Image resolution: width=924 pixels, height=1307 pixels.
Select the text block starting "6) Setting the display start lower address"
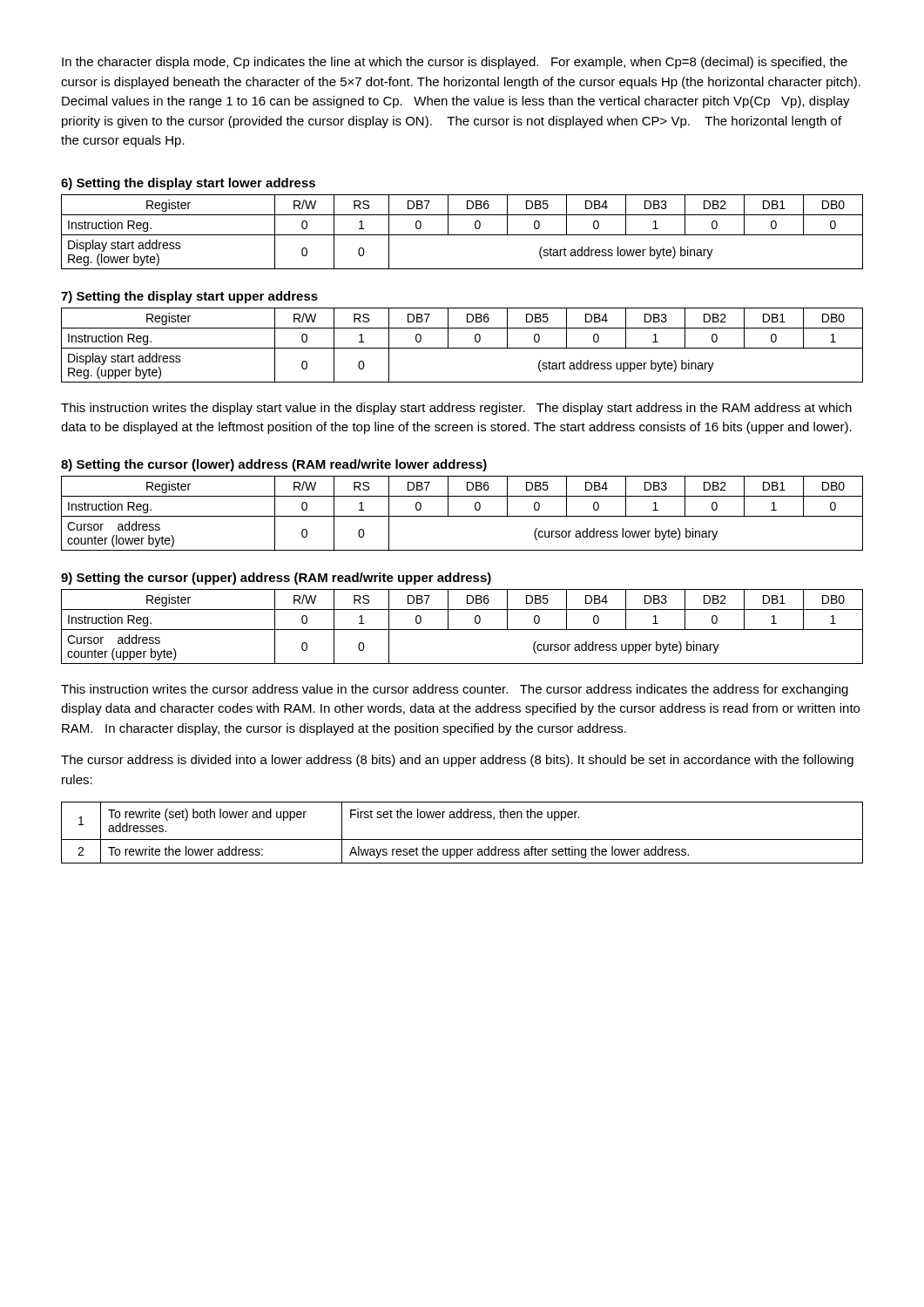click(x=188, y=182)
